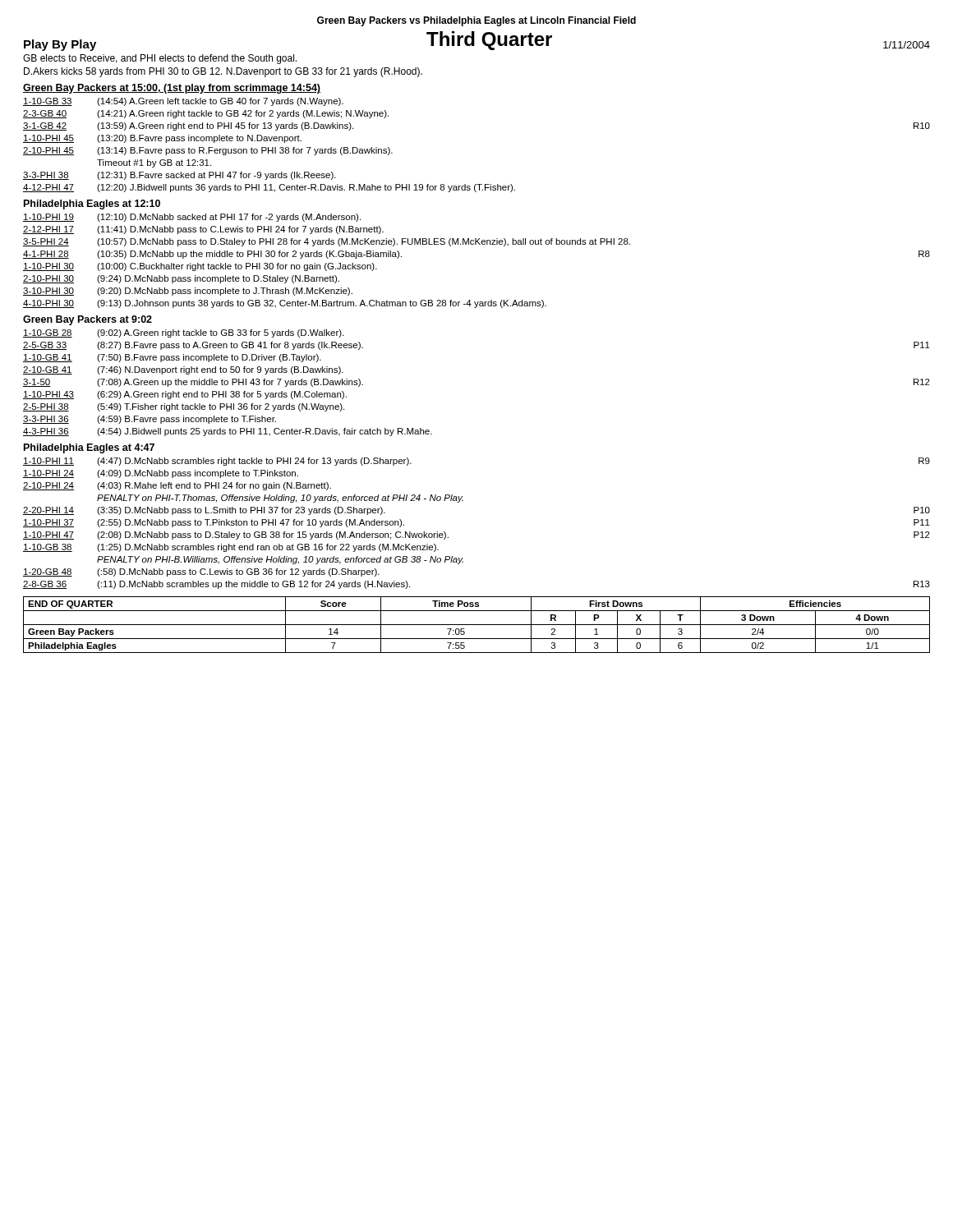Viewport: 953px width, 1232px height.
Task: Point to "Philadelphia Eagles at 4:47"
Action: (89, 448)
